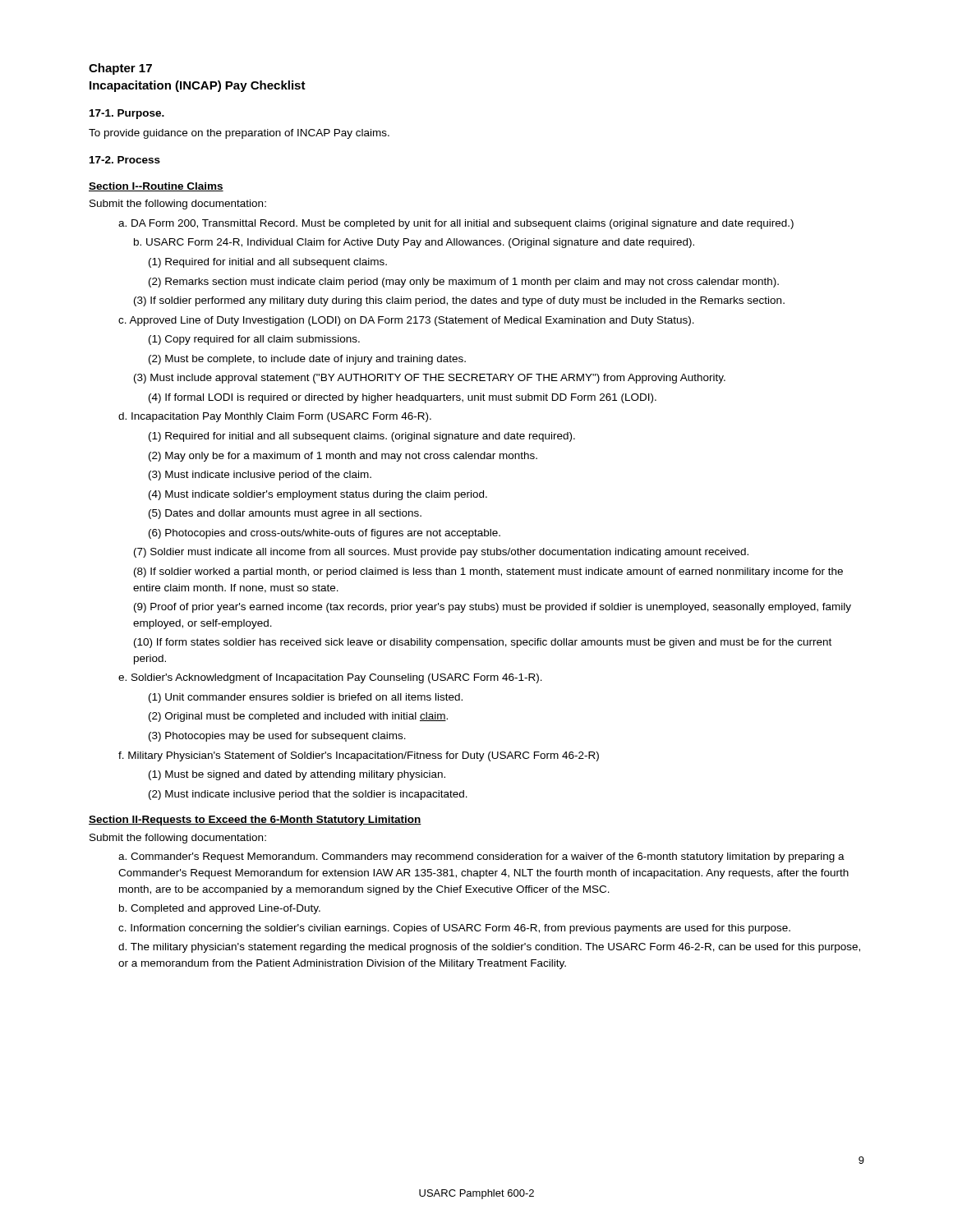
Task: Select the list item that reads "d. The military"
Action: click(x=491, y=955)
